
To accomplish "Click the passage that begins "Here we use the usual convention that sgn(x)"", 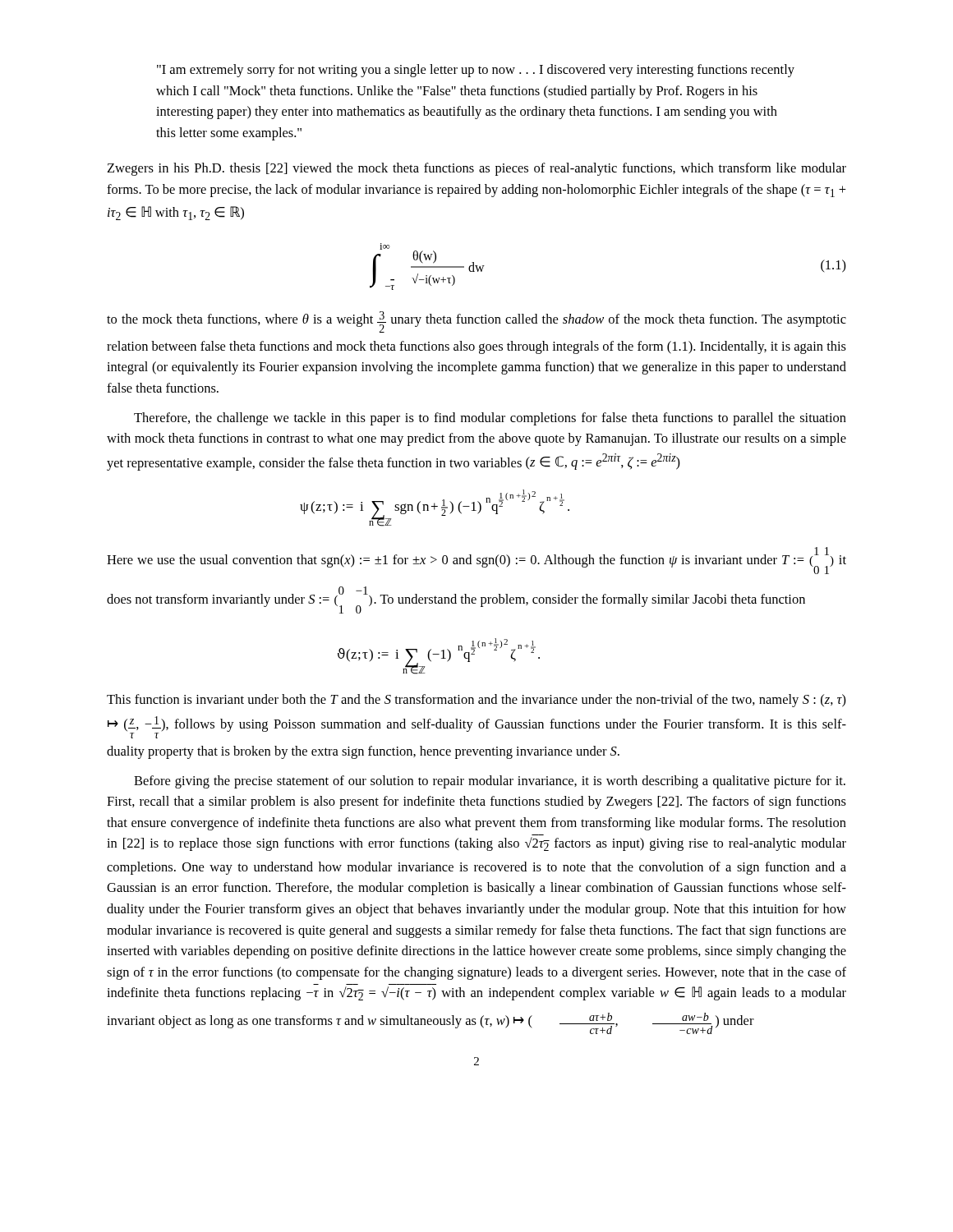I will (476, 581).
